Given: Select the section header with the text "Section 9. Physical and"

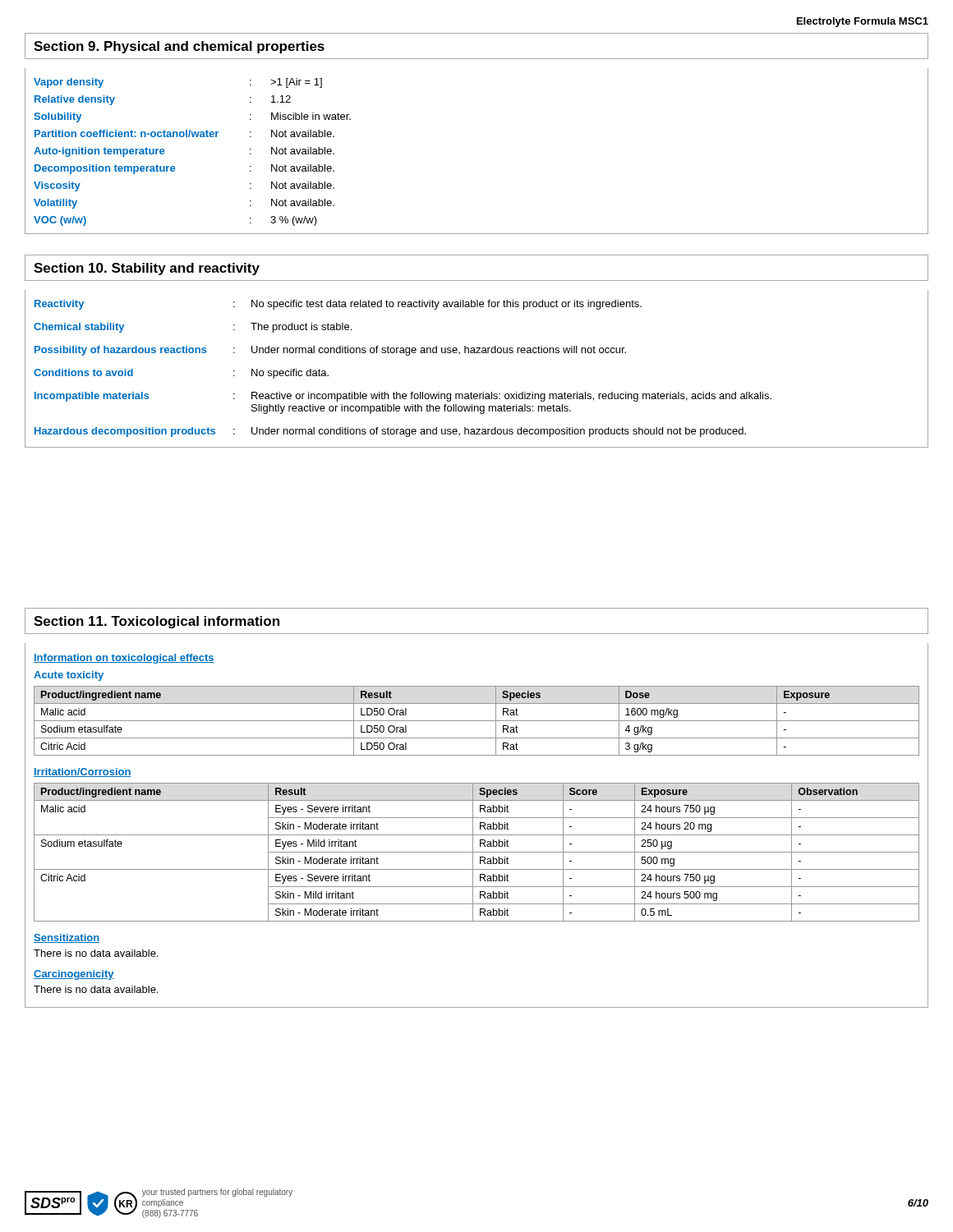Looking at the screenshot, I should pos(476,46).
